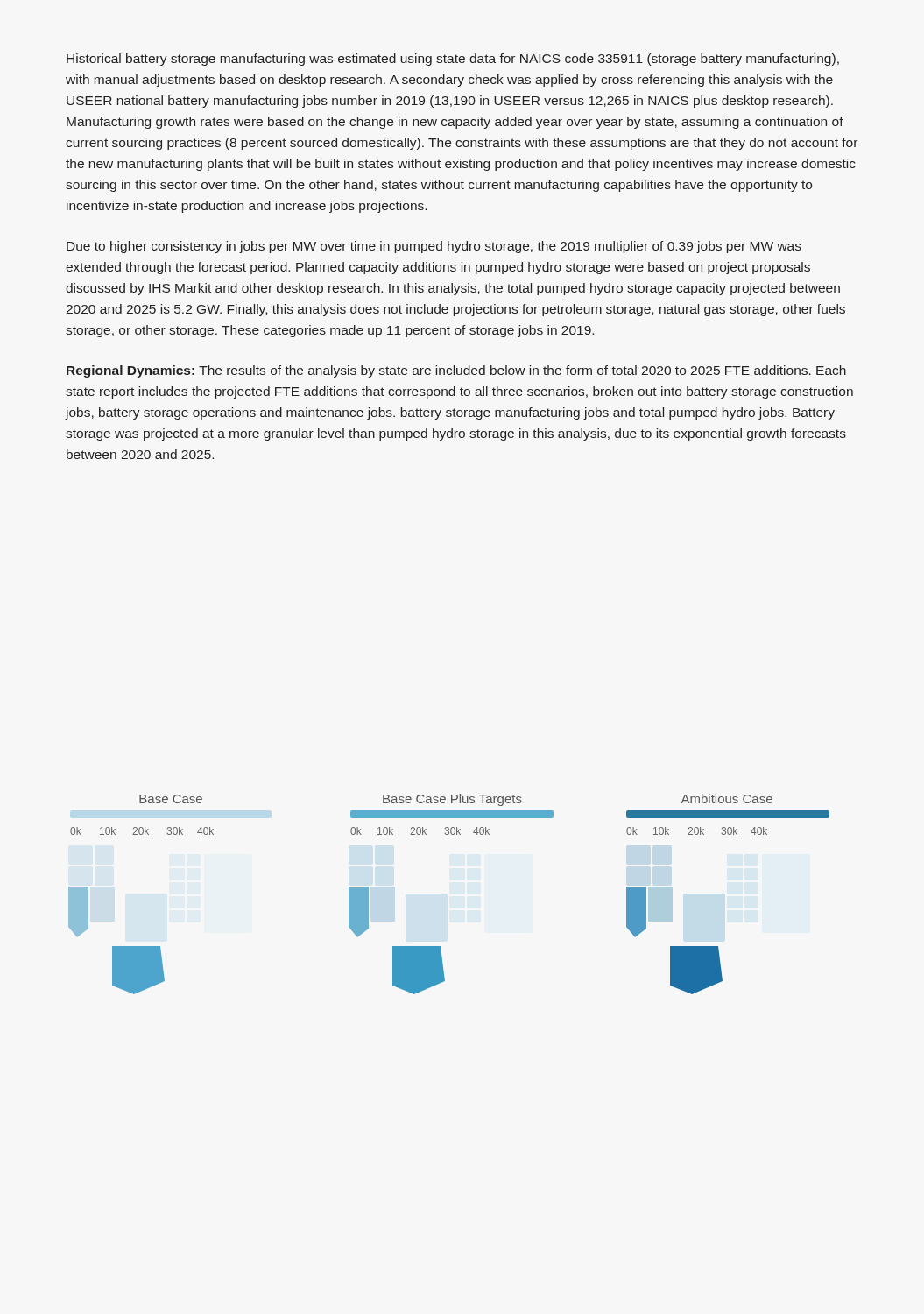Click on the region starting "Due to higher consistency in jobs"

(456, 288)
